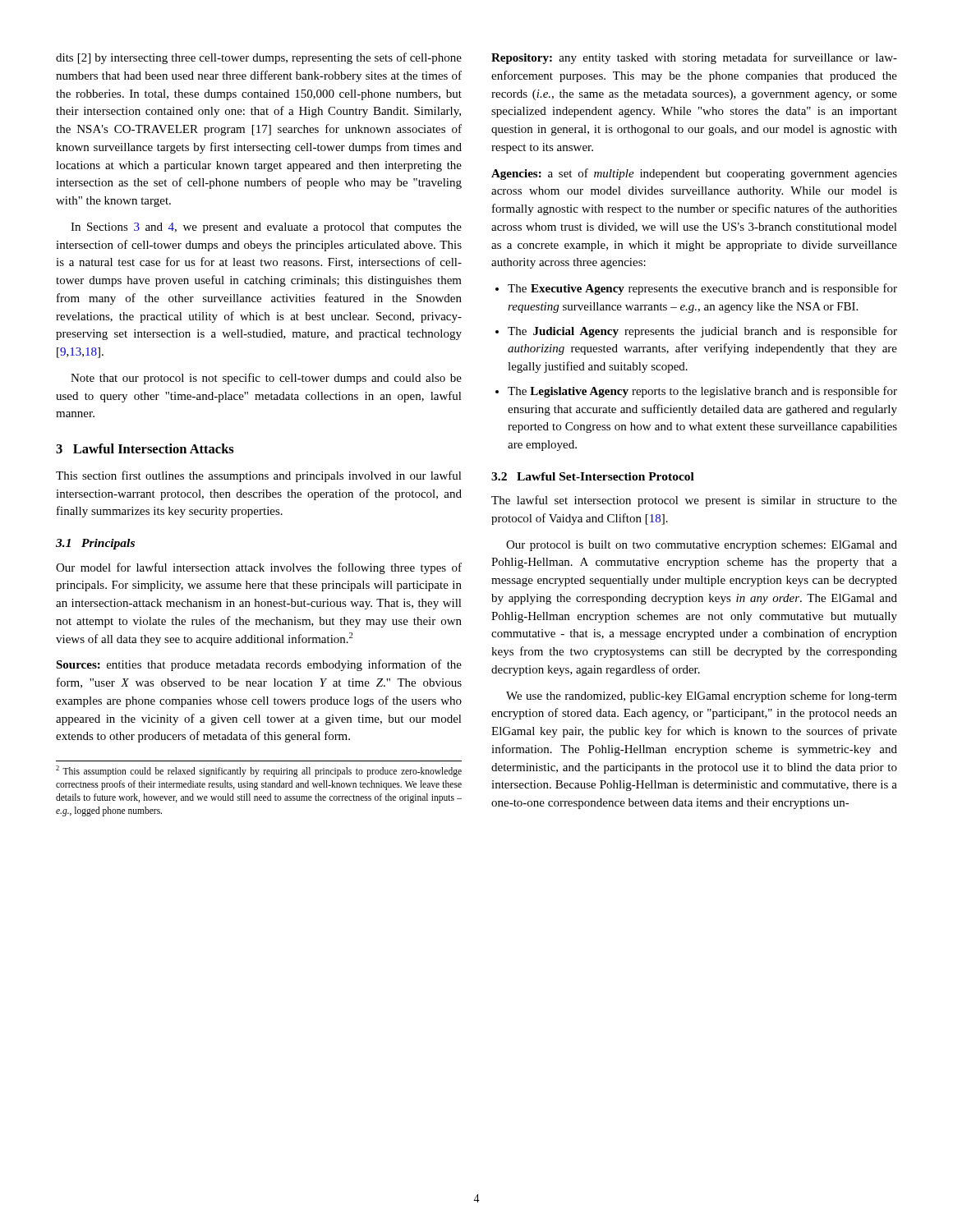Navigate to the region starting "3 Lawful Intersection Attacks"
The height and width of the screenshot is (1232, 953).
tap(145, 448)
